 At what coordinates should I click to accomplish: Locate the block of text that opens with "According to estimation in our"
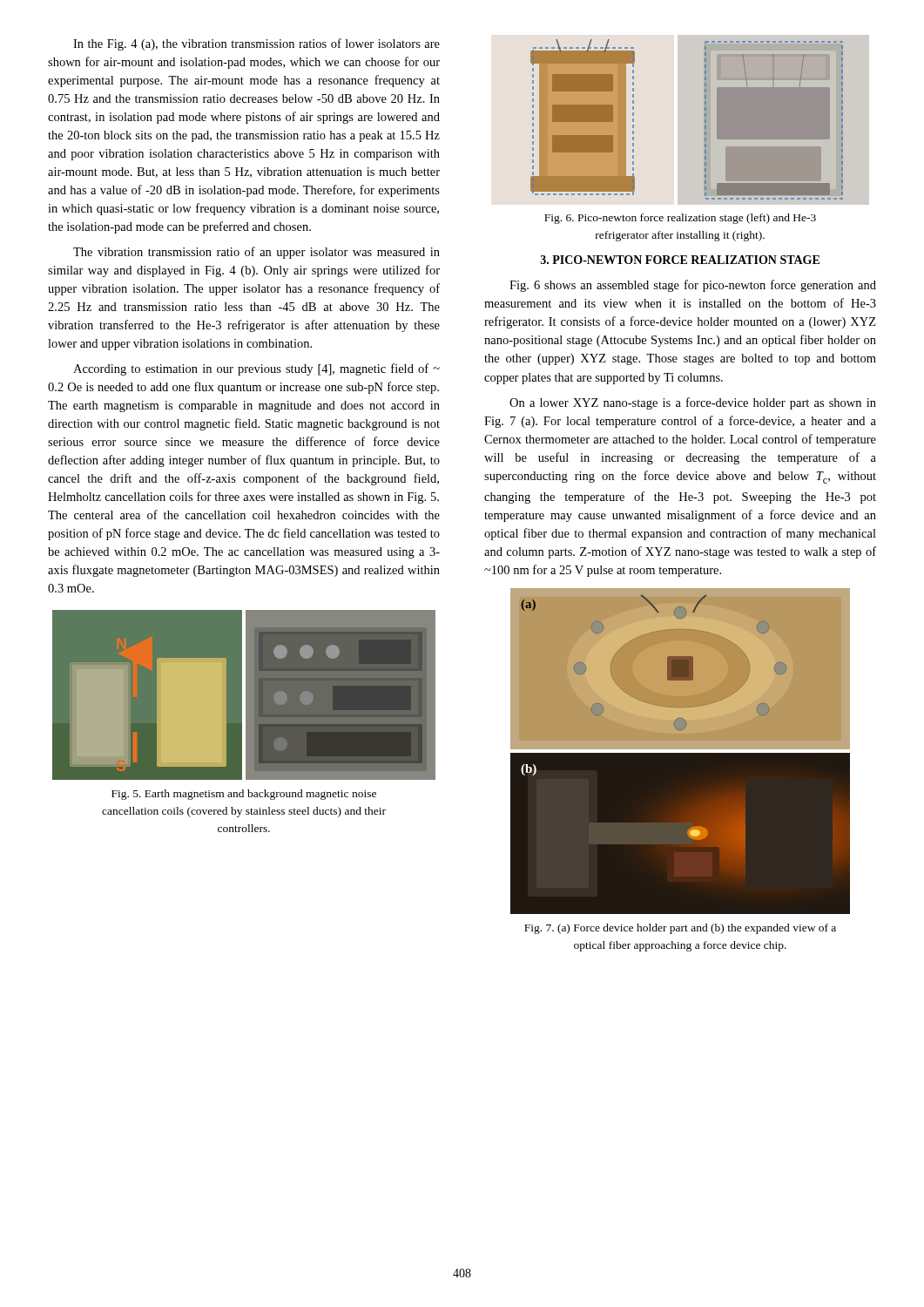click(244, 479)
